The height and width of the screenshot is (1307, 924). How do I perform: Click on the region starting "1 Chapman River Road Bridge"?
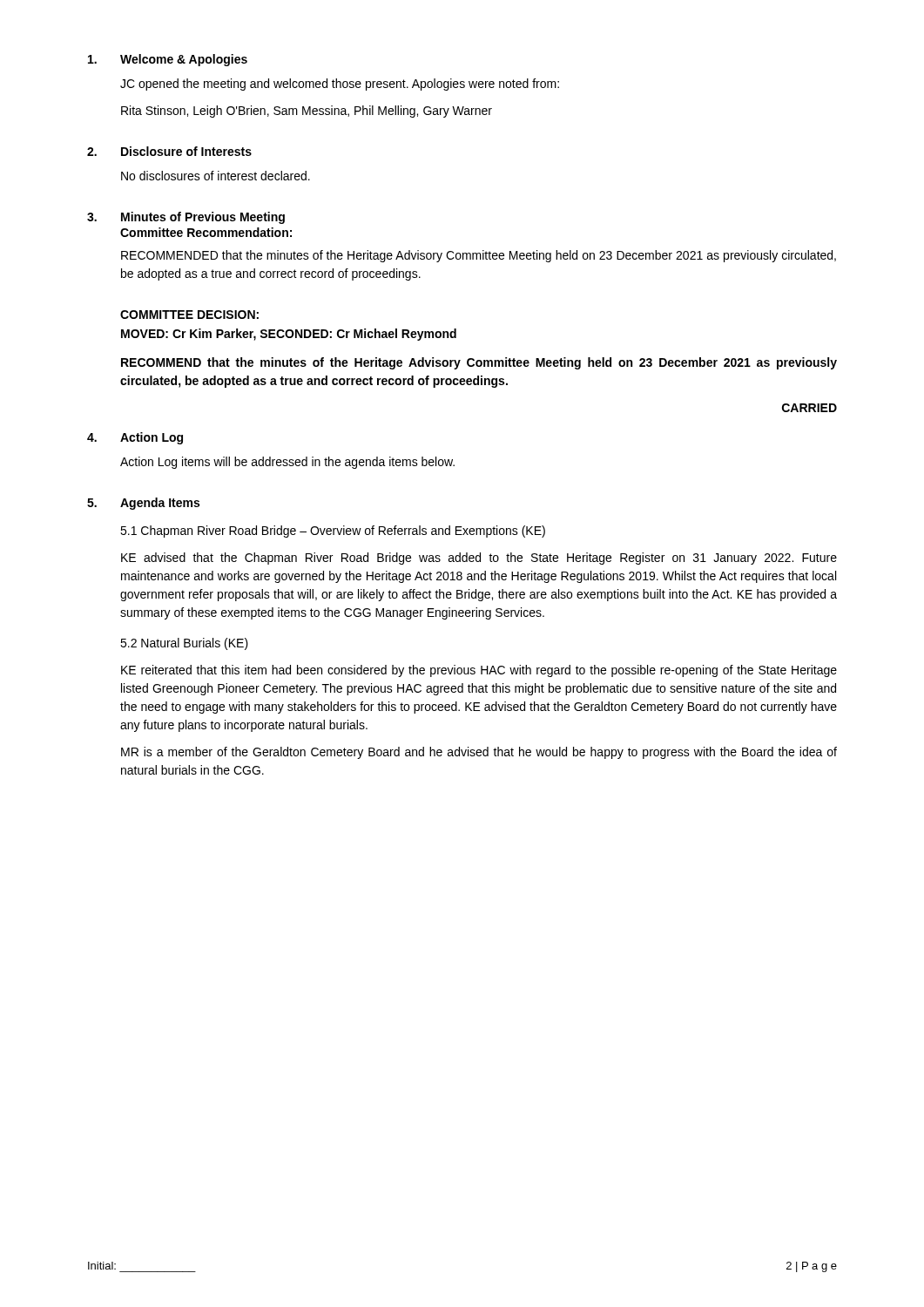pyautogui.click(x=479, y=531)
